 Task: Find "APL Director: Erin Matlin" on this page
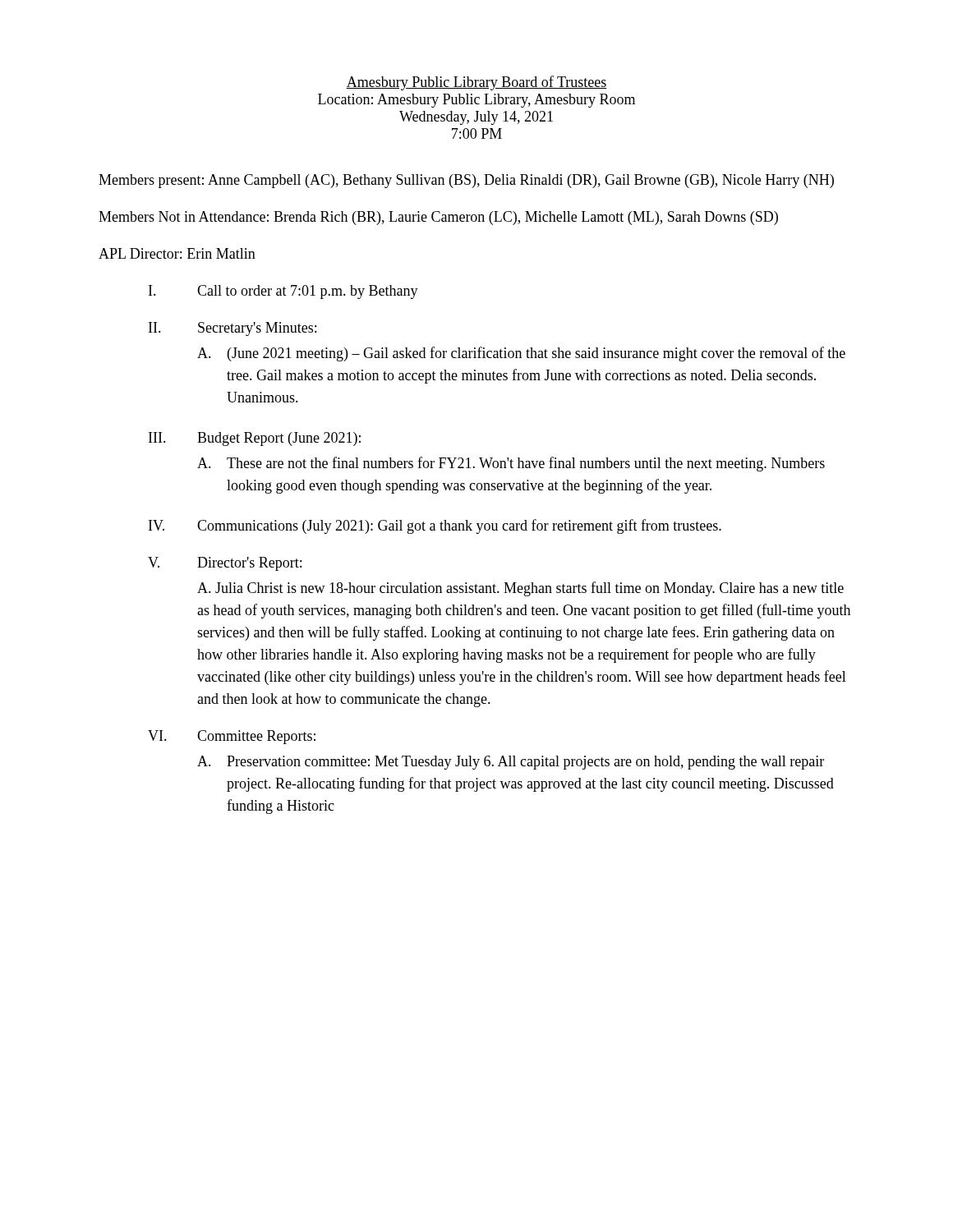coord(177,254)
